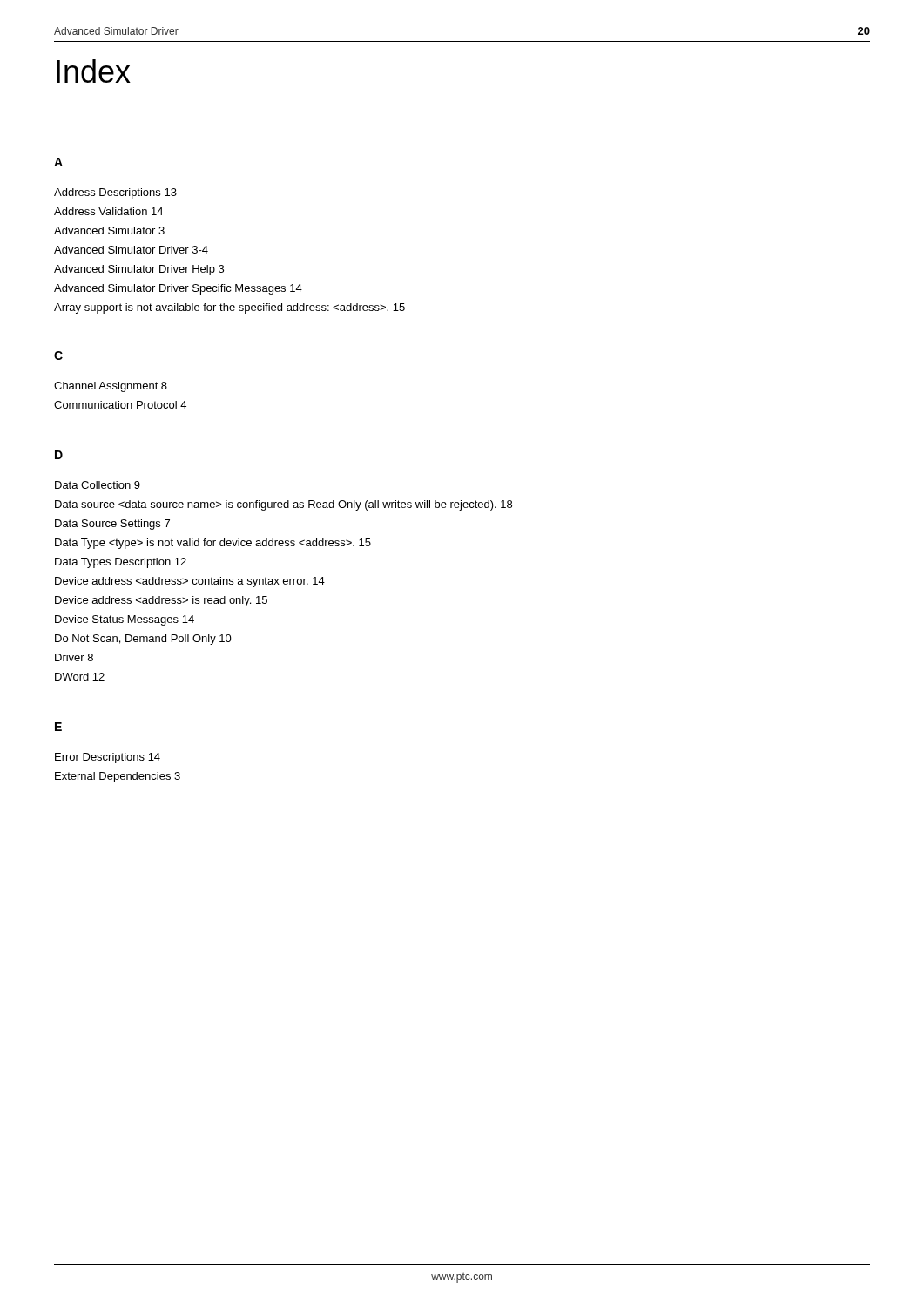Screen dimensions: 1307x924
Task: Point to the block starting "Data Collection 9"
Action: click(x=97, y=485)
